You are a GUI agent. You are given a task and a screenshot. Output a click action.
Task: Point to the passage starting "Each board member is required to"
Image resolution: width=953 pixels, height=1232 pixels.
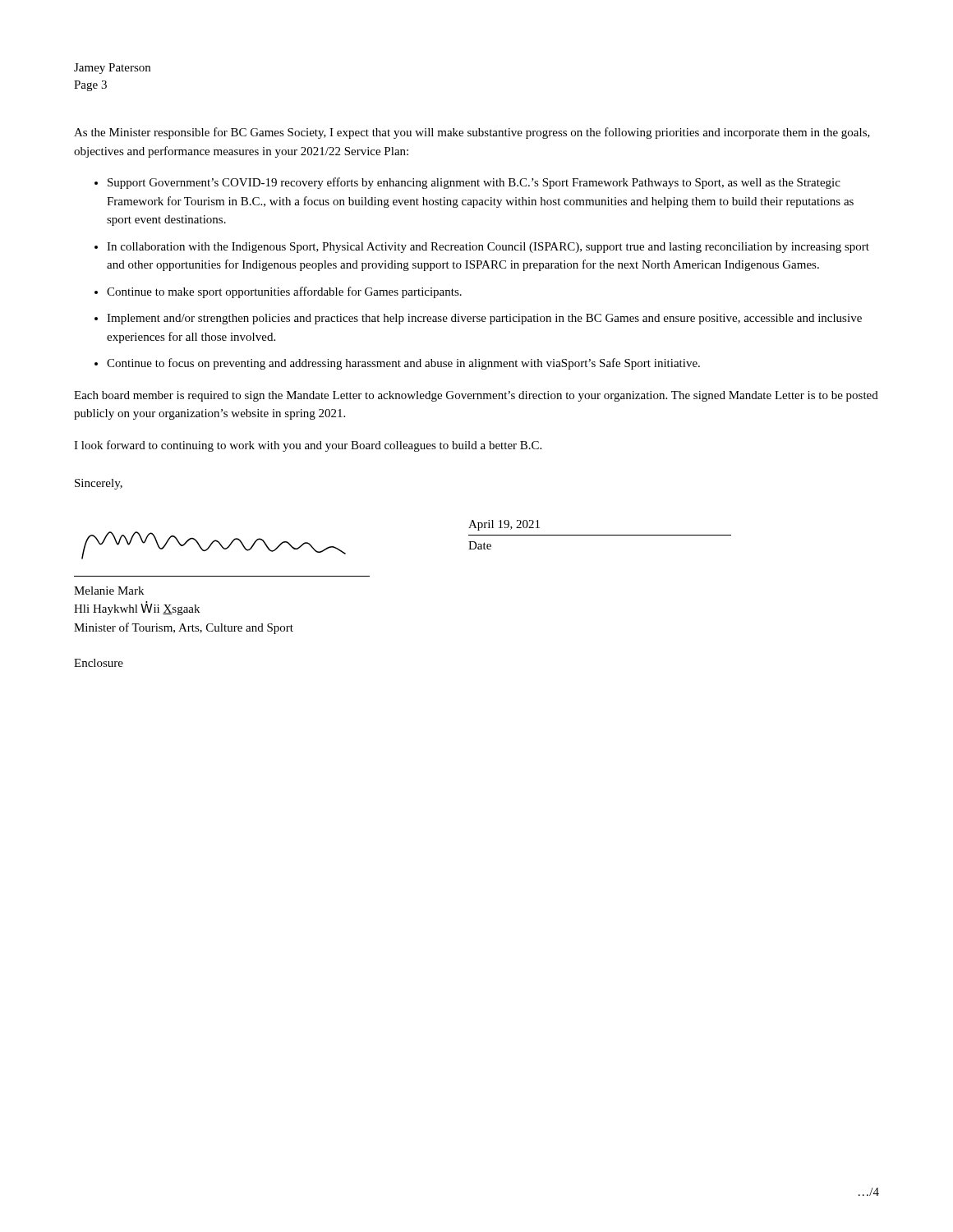pos(476,404)
